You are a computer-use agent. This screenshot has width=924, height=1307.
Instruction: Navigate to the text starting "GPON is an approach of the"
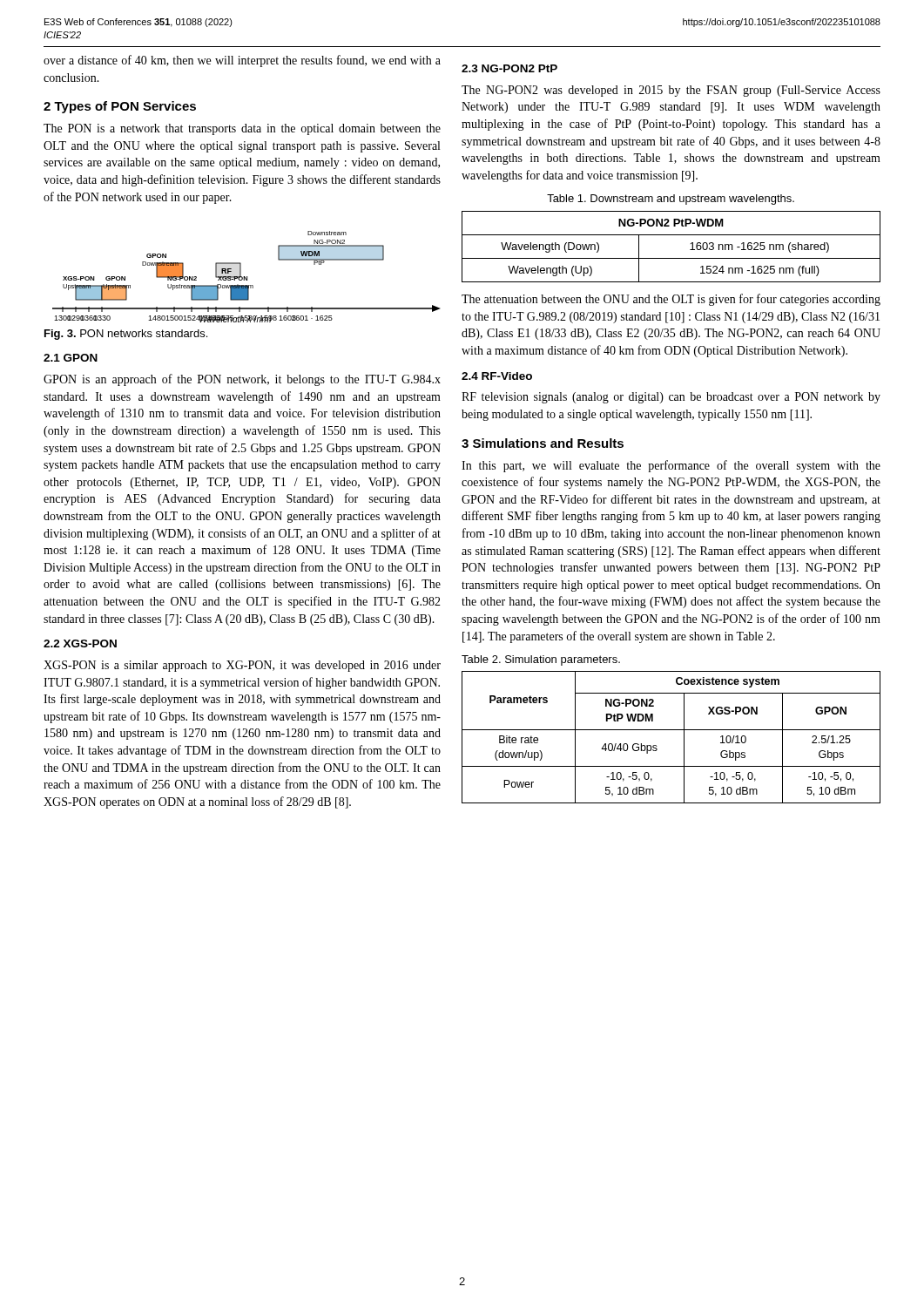pyautogui.click(x=242, y=499)
